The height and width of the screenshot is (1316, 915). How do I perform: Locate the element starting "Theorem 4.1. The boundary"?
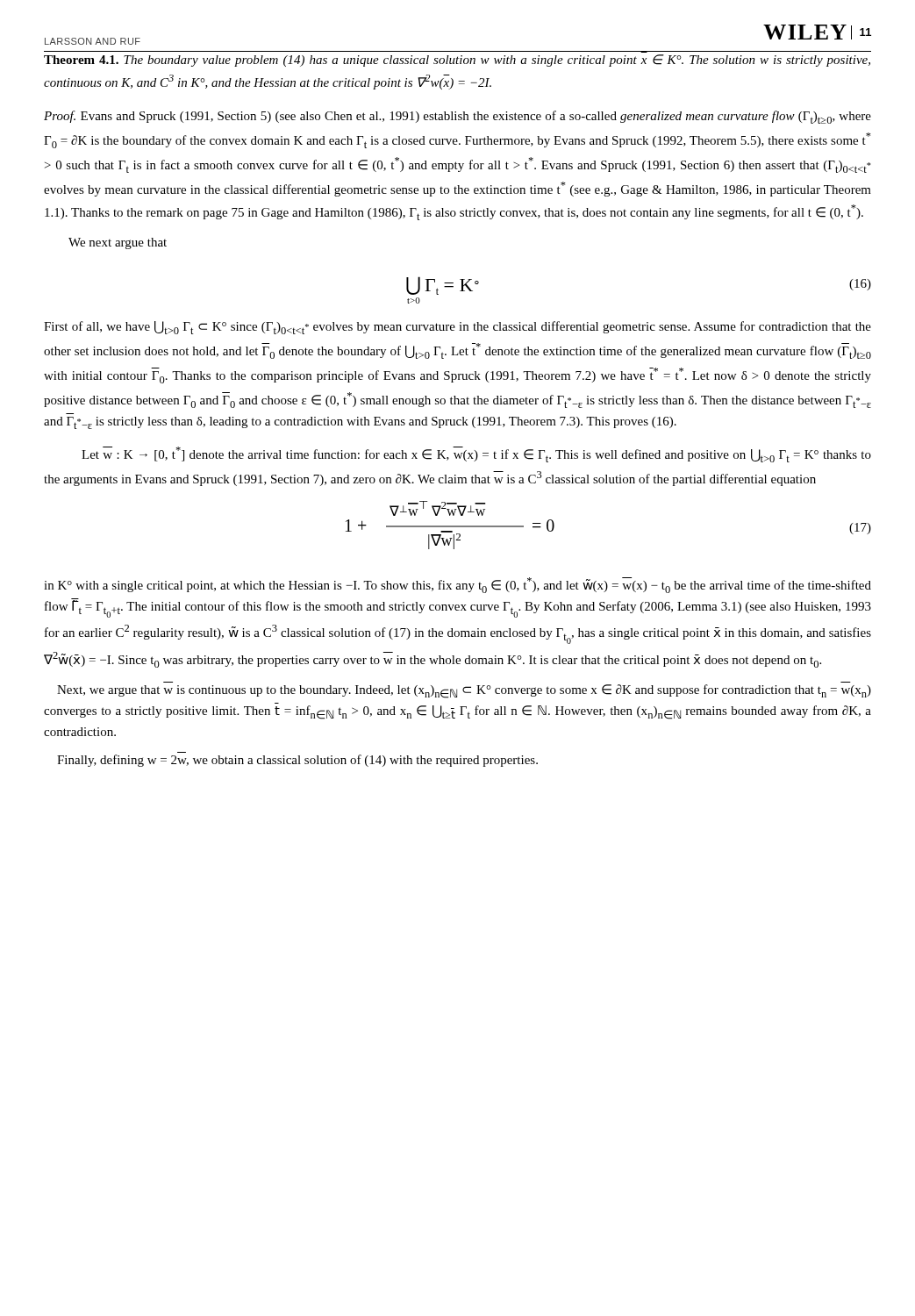coord(458,72)
